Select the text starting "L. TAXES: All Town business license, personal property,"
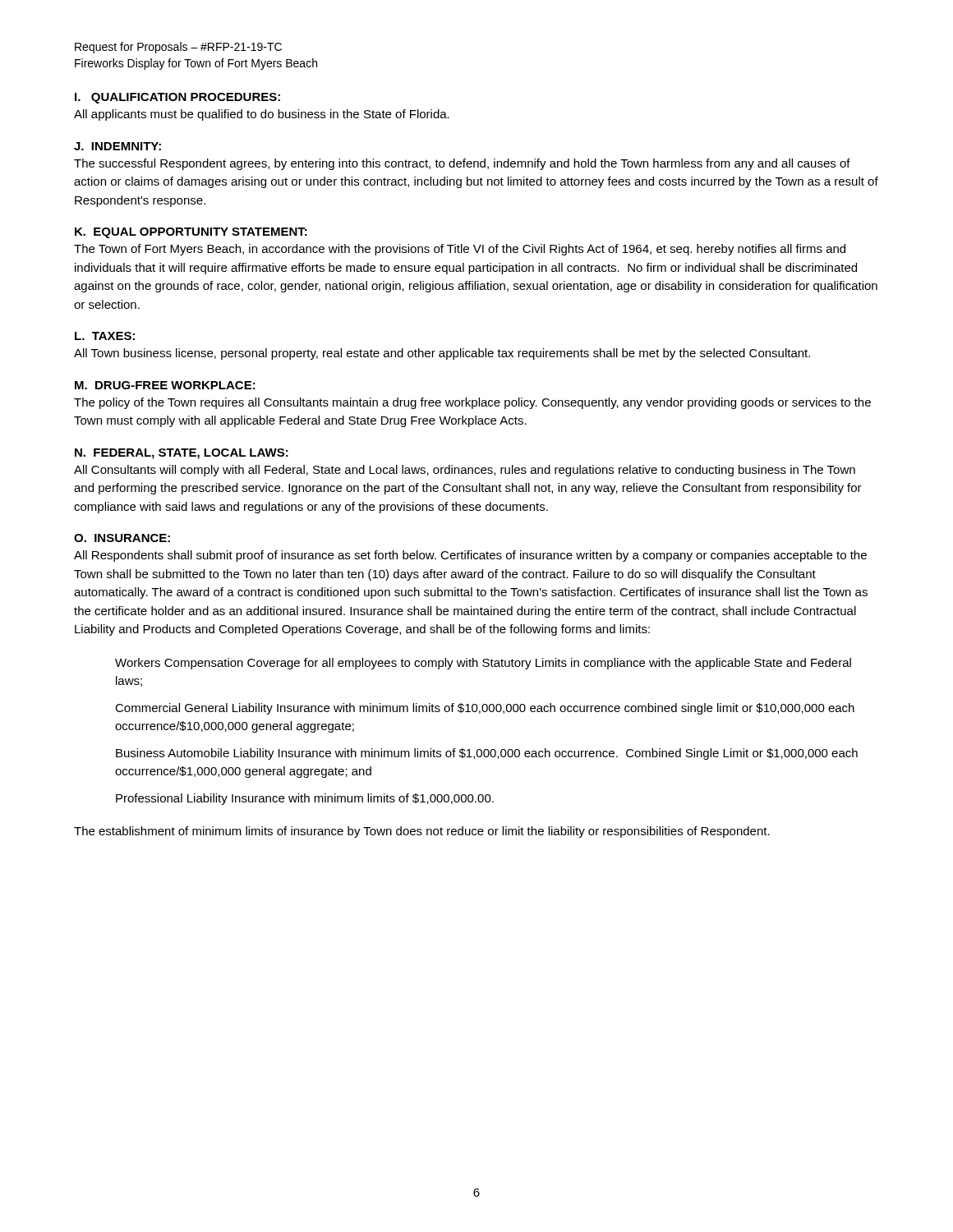This screenshot has height=1232, width=953. 476,346
